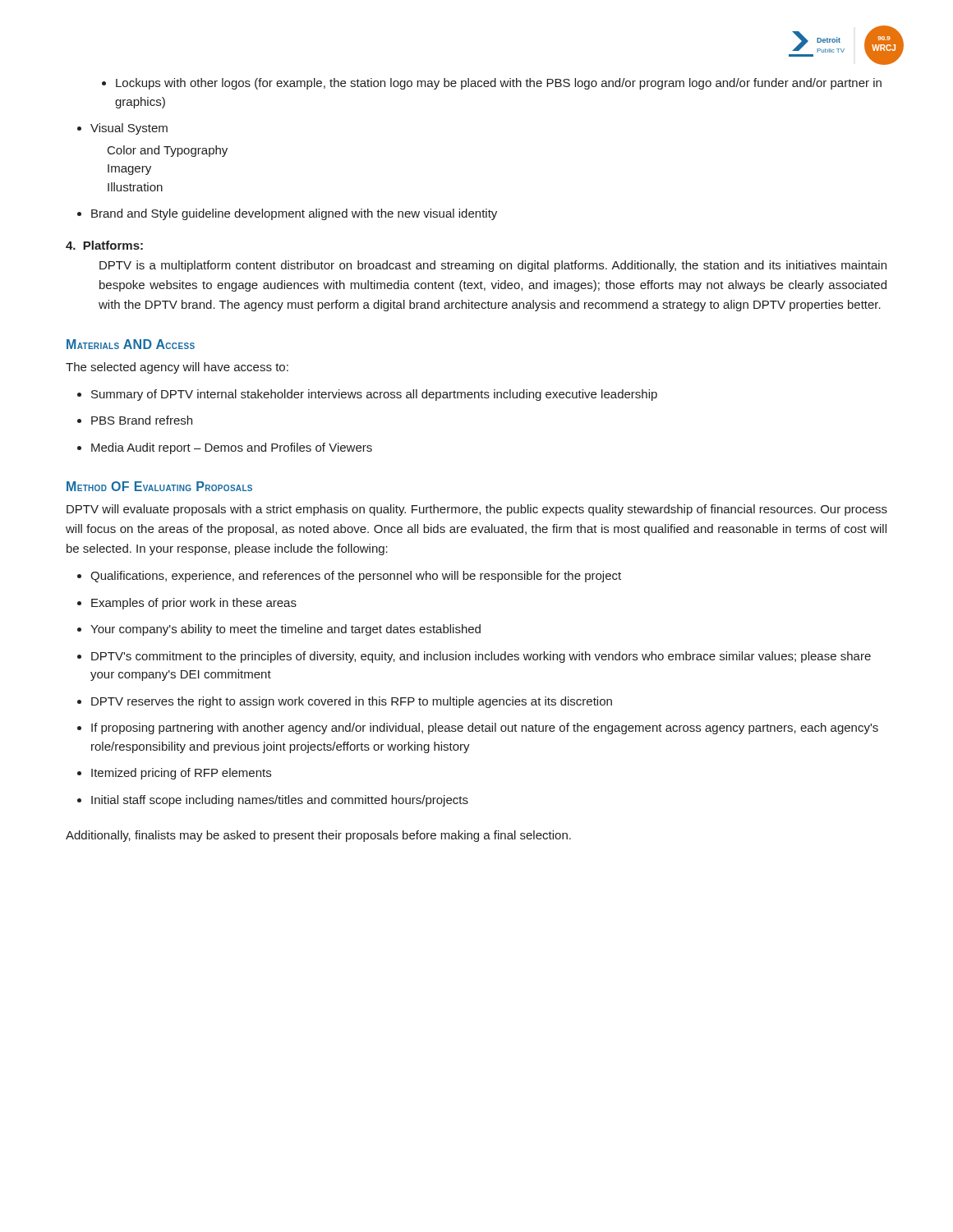Viewport: 953px width, 1232px height.
Task: Click on the list item that says "Initial staff scope including names/titles and committed"
Action: pyautogui.click(x=280, y=801)
